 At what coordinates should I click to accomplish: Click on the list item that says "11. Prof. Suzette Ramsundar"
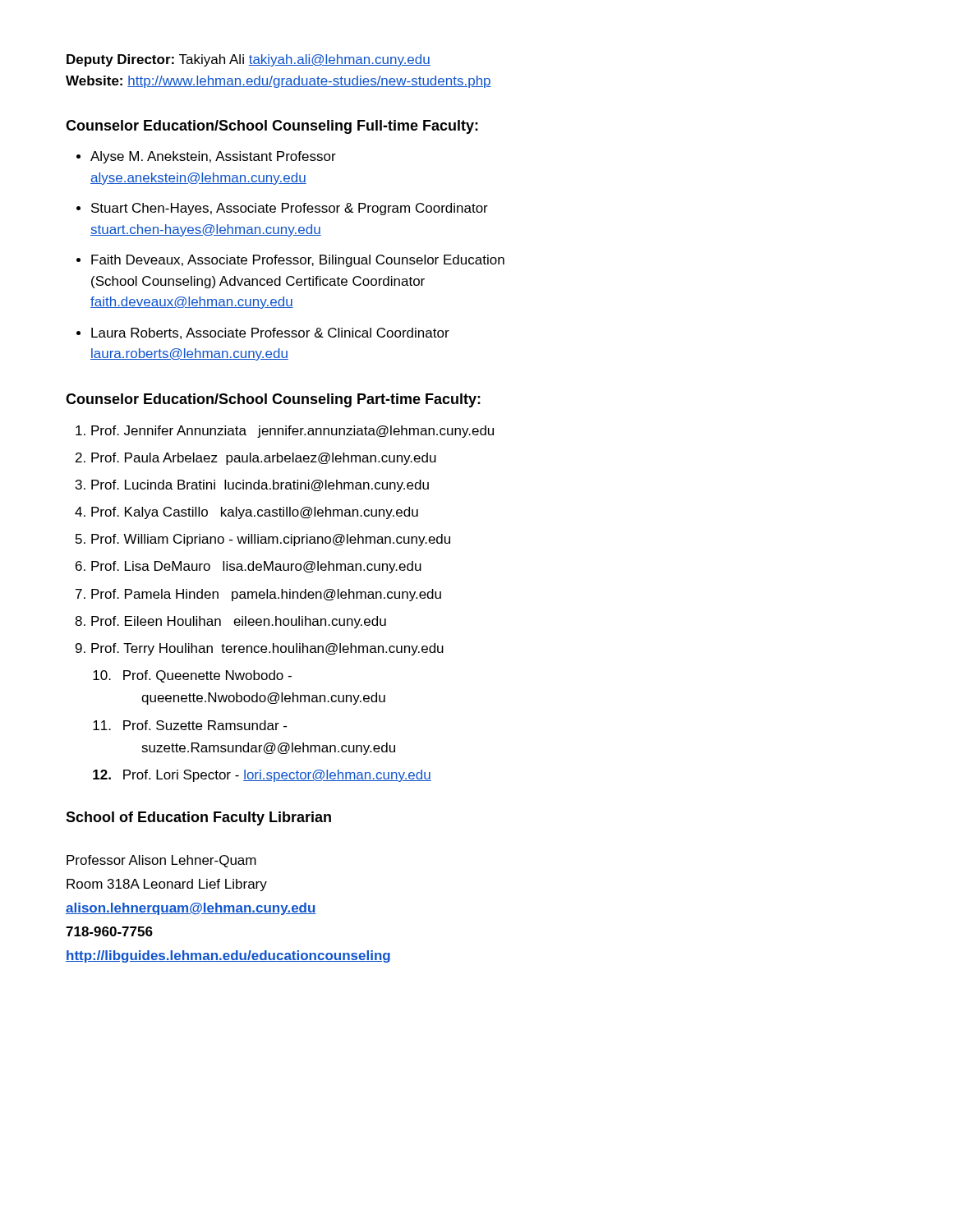tap(243, 735)
